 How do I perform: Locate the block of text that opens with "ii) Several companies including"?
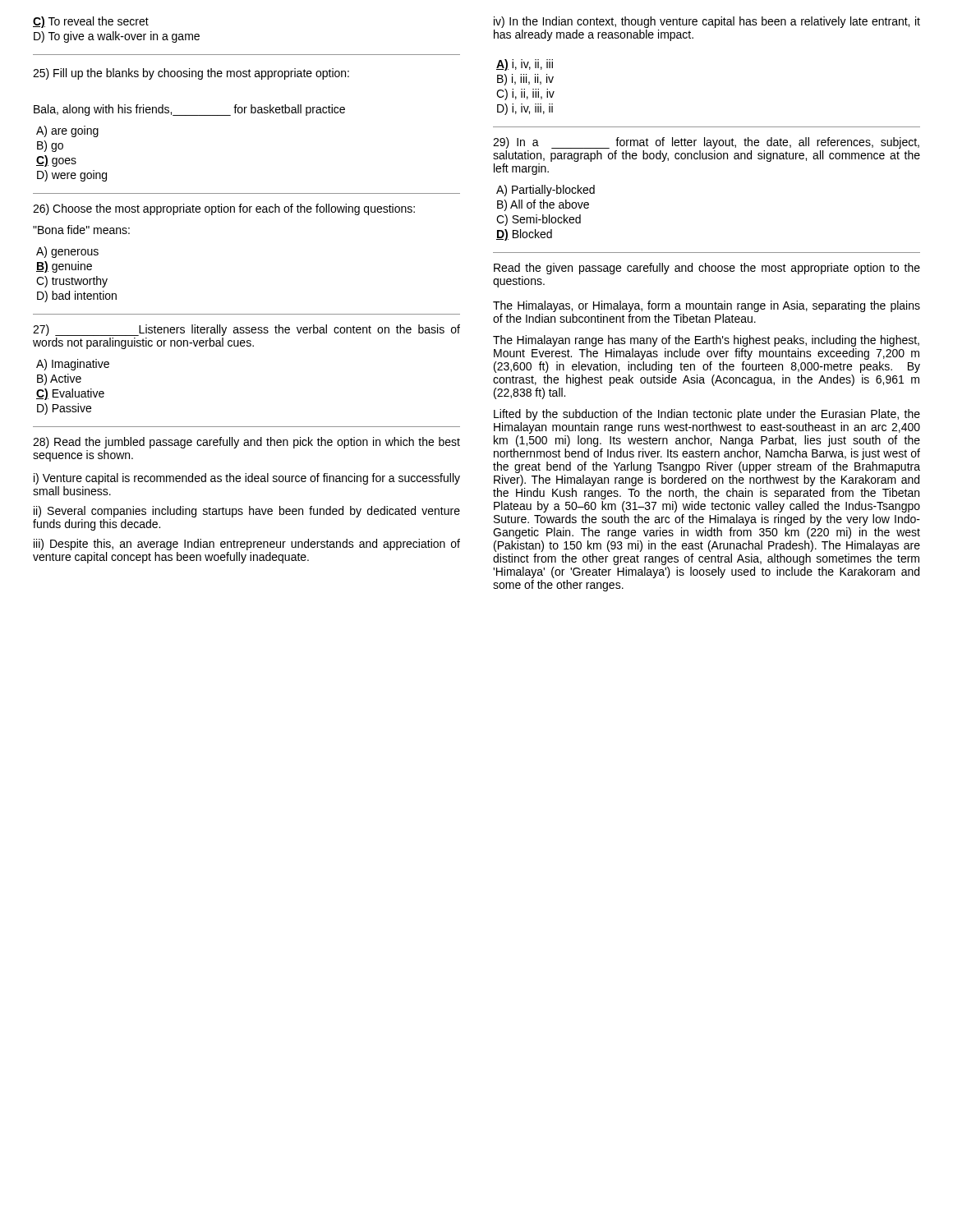[246, 517]
